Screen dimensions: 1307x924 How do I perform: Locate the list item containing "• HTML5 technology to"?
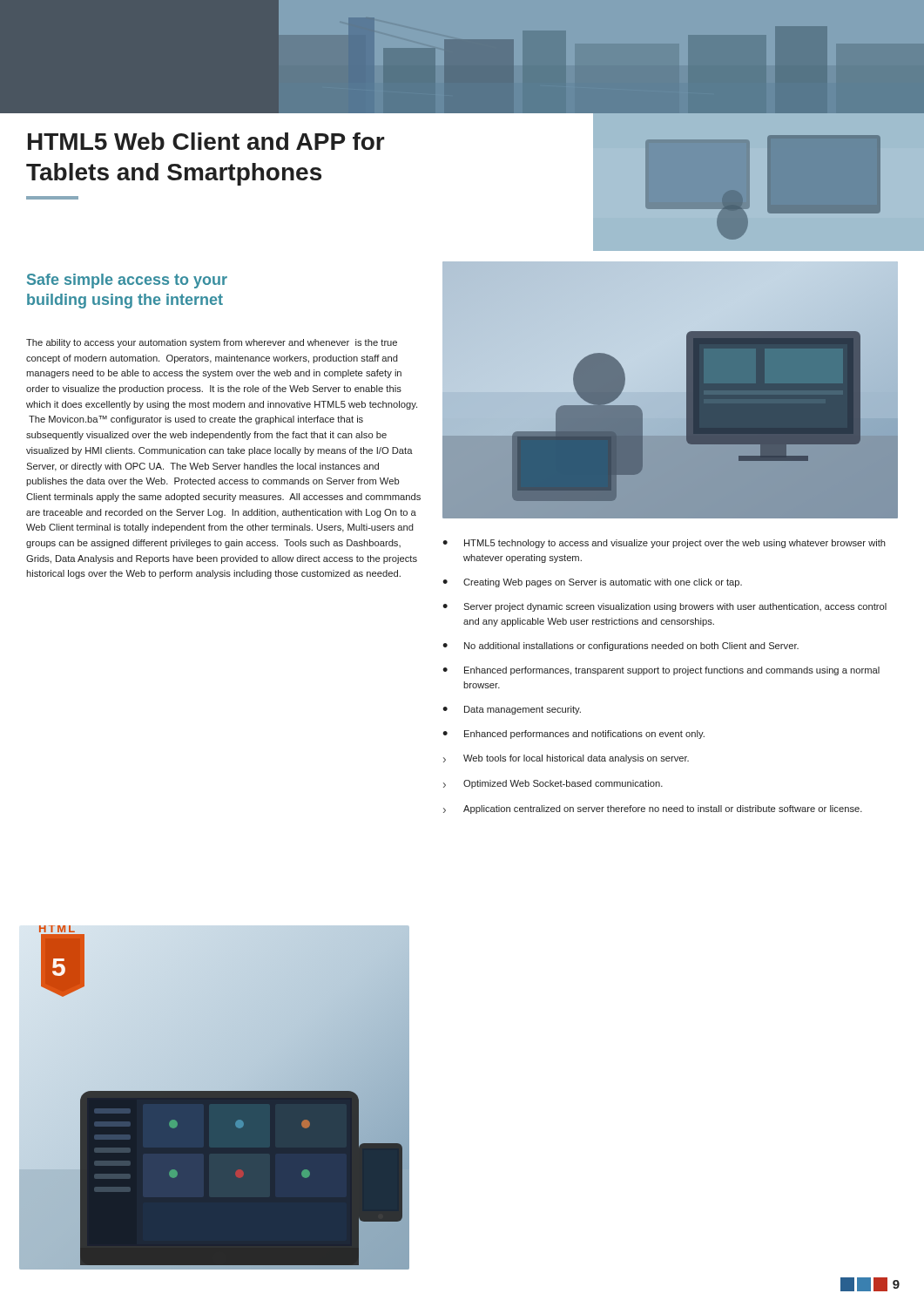669,551
